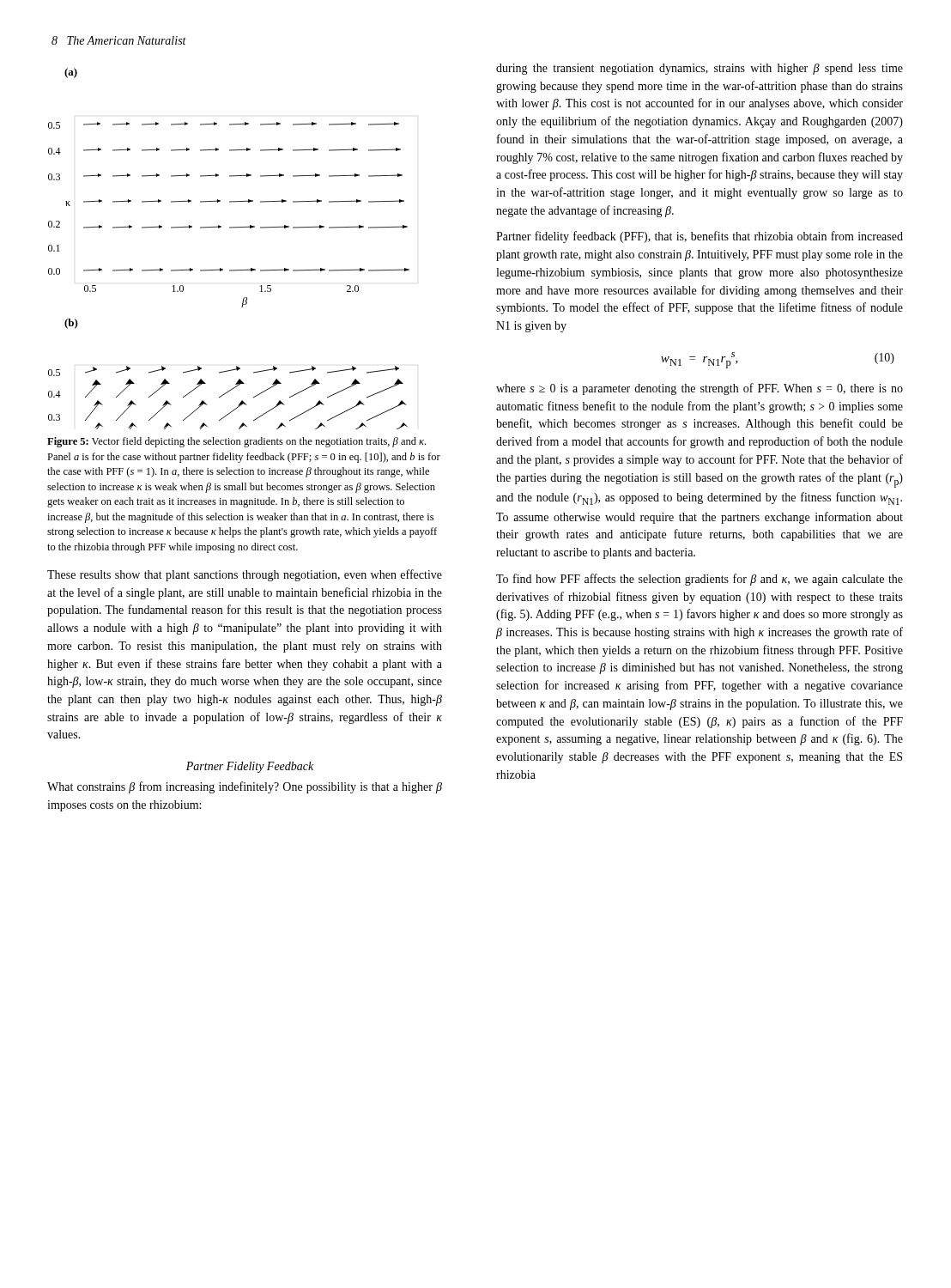The image size is (951, 1288).
Task: Select a section header
Action: tap(250, 766)
